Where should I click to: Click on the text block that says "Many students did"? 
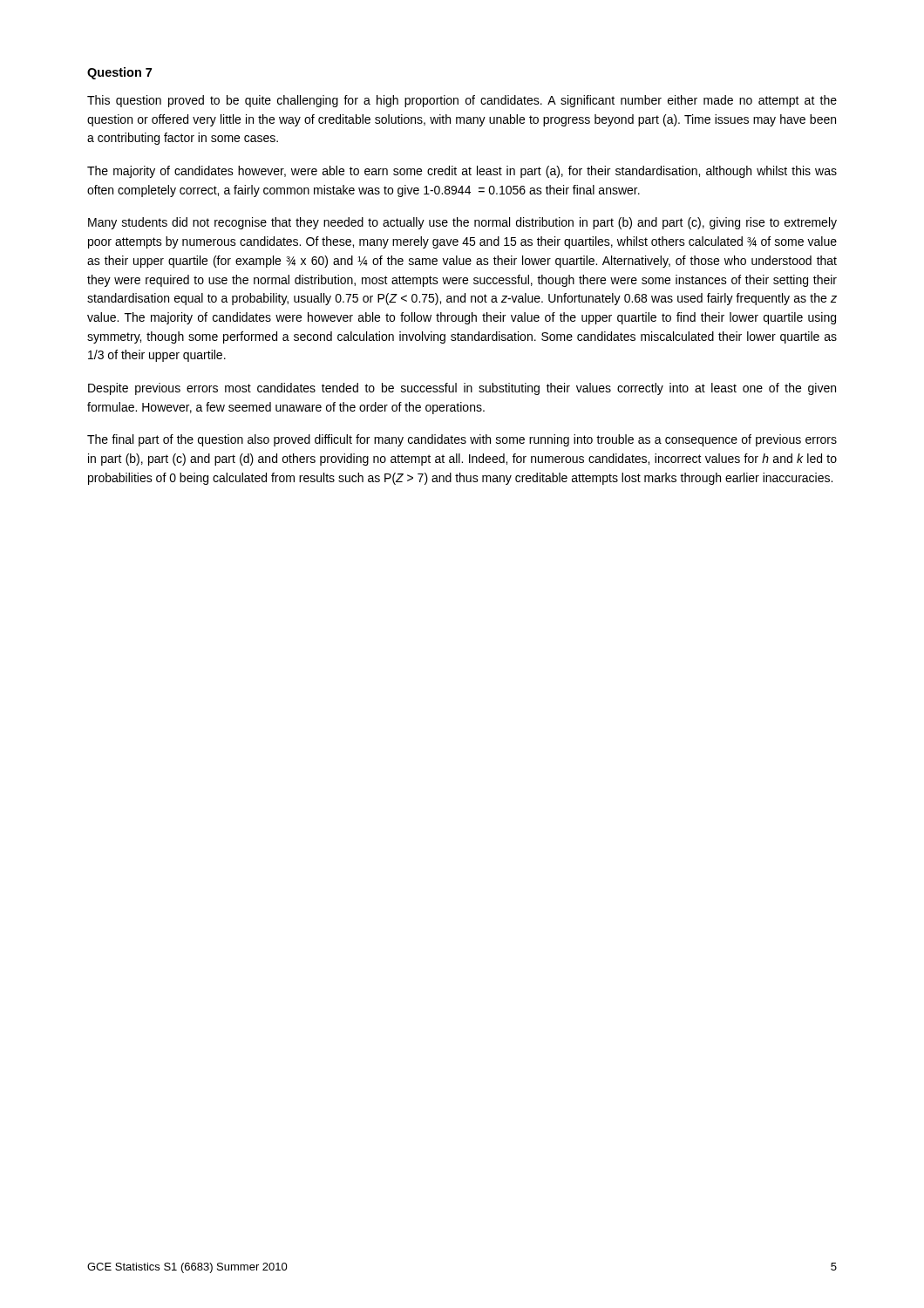tap(462, 289)
